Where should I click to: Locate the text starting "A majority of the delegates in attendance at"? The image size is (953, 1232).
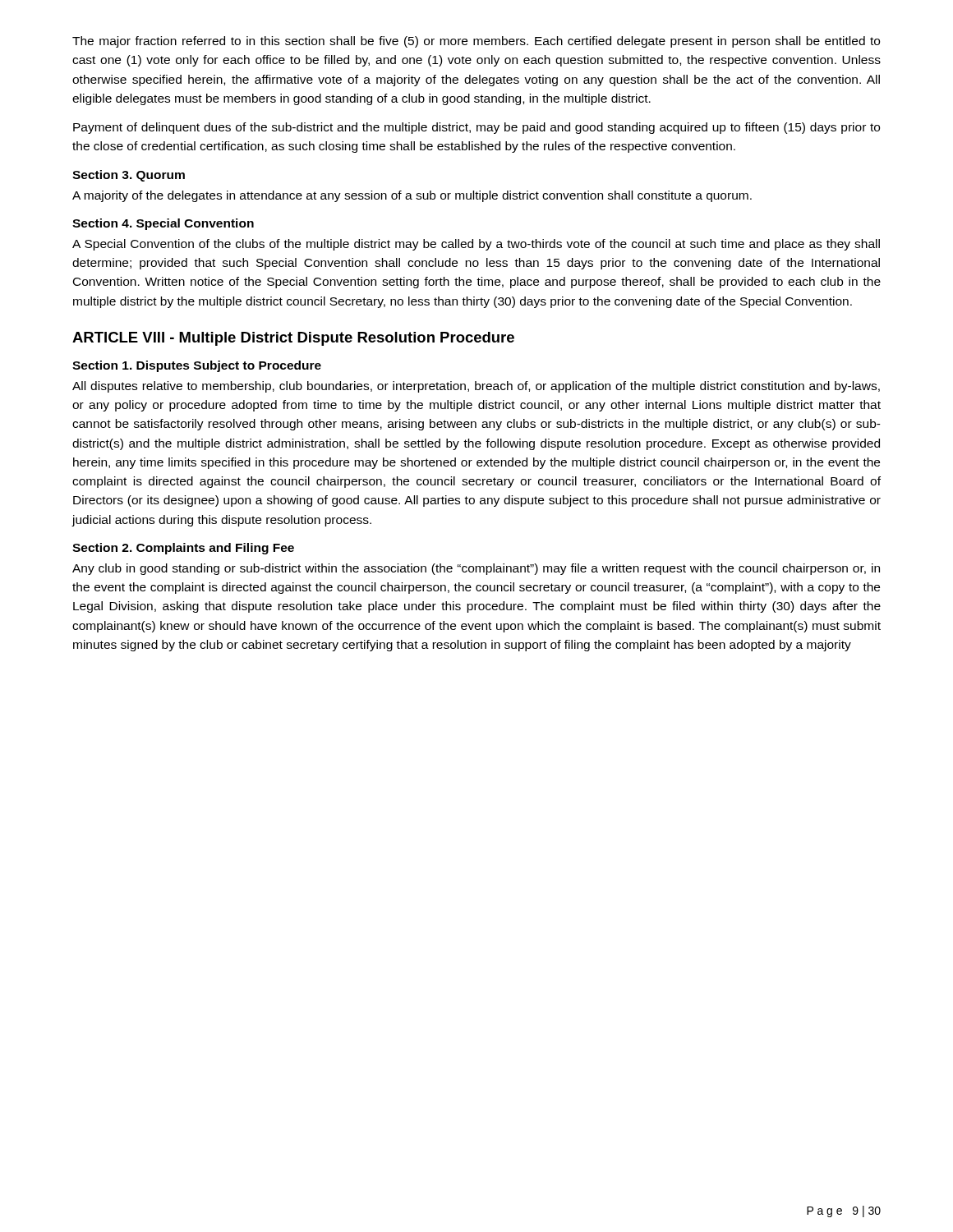pyautogui.click(x=412, y=195)
